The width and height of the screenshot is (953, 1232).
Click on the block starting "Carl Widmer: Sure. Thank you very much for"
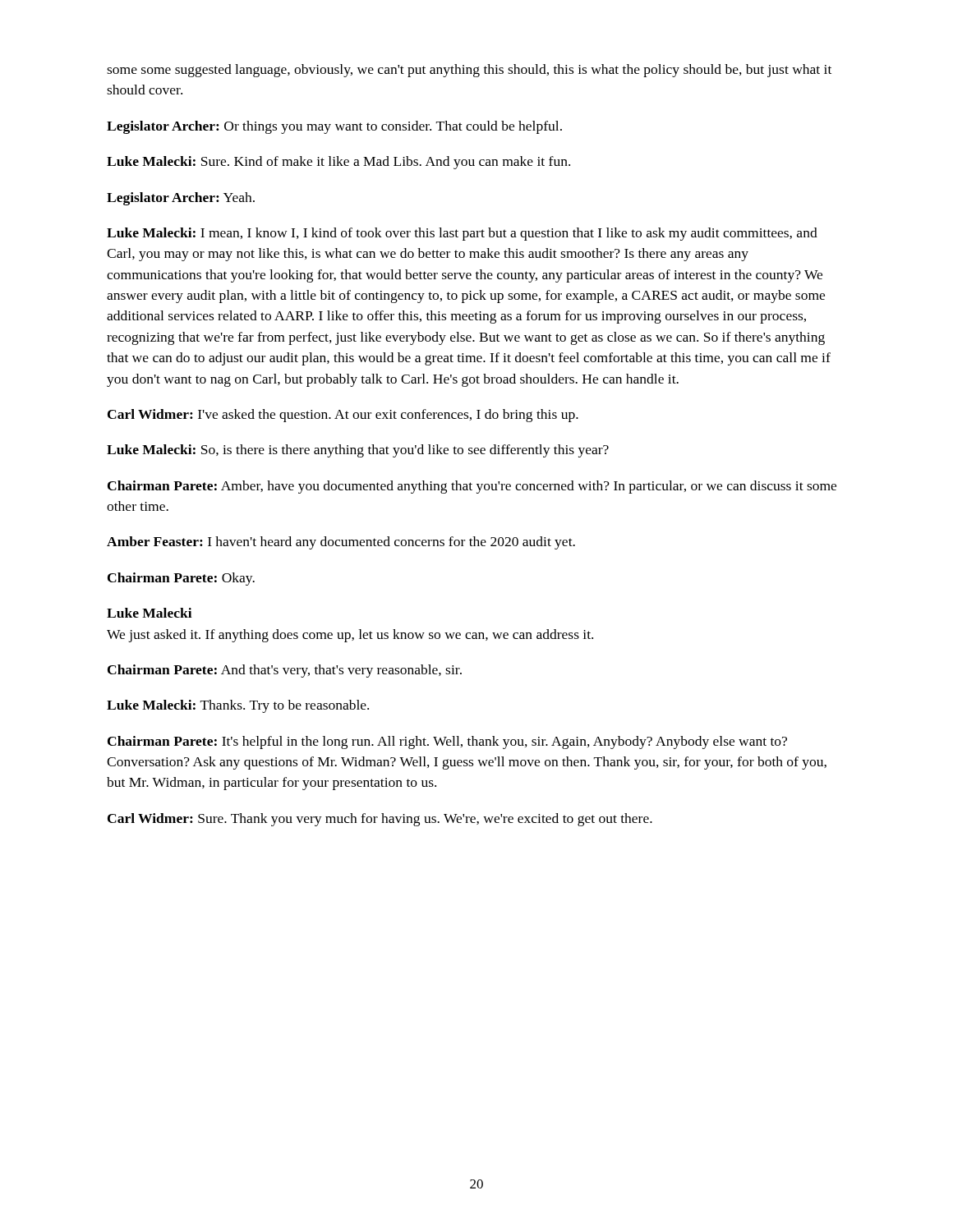click(380, 818)
